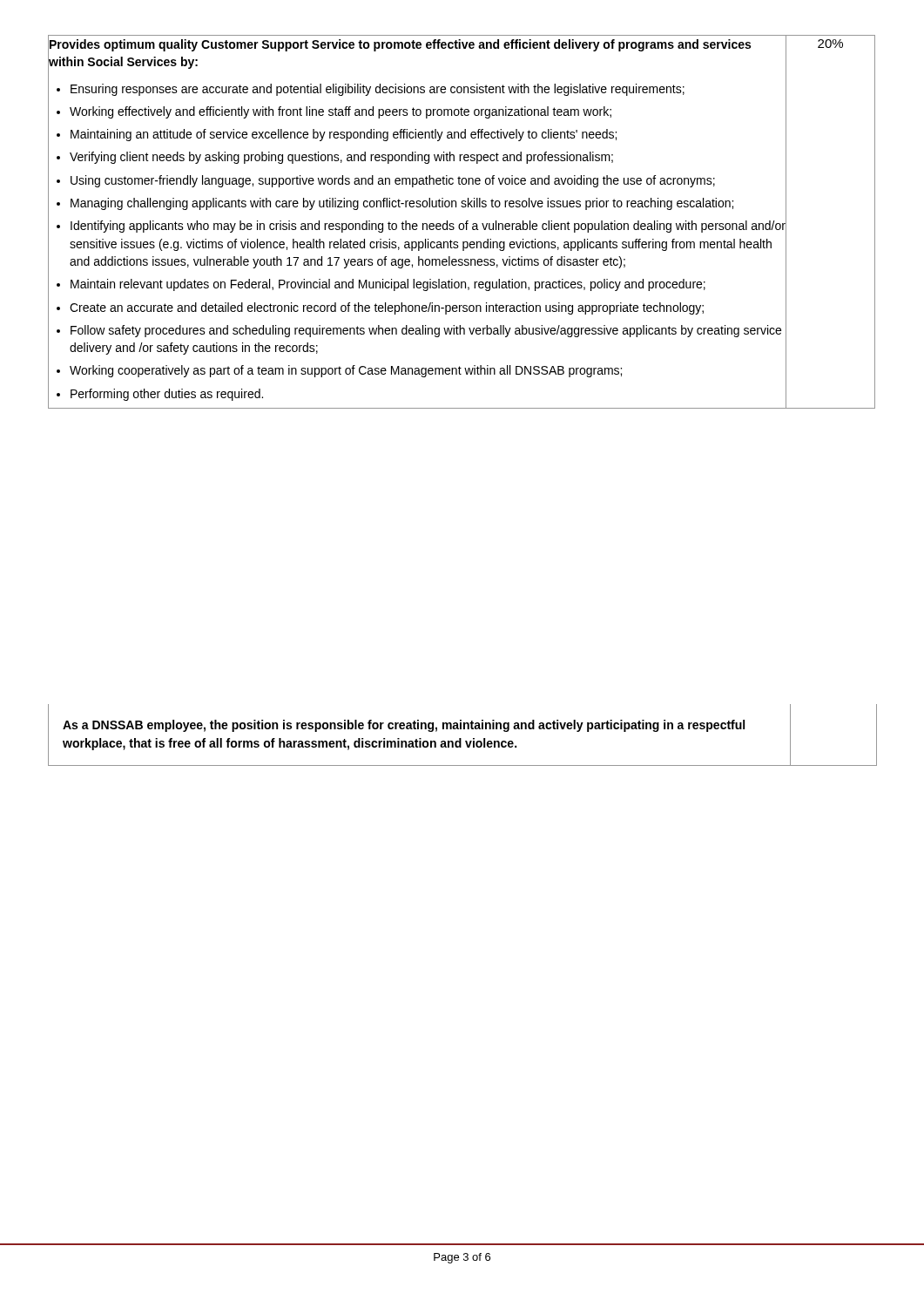This screenshot has width=924, height=1307.
Task: Click on the region starting "Working cooperatively as part of a team"
Action: pyautogui.click(x=346, y=371)
